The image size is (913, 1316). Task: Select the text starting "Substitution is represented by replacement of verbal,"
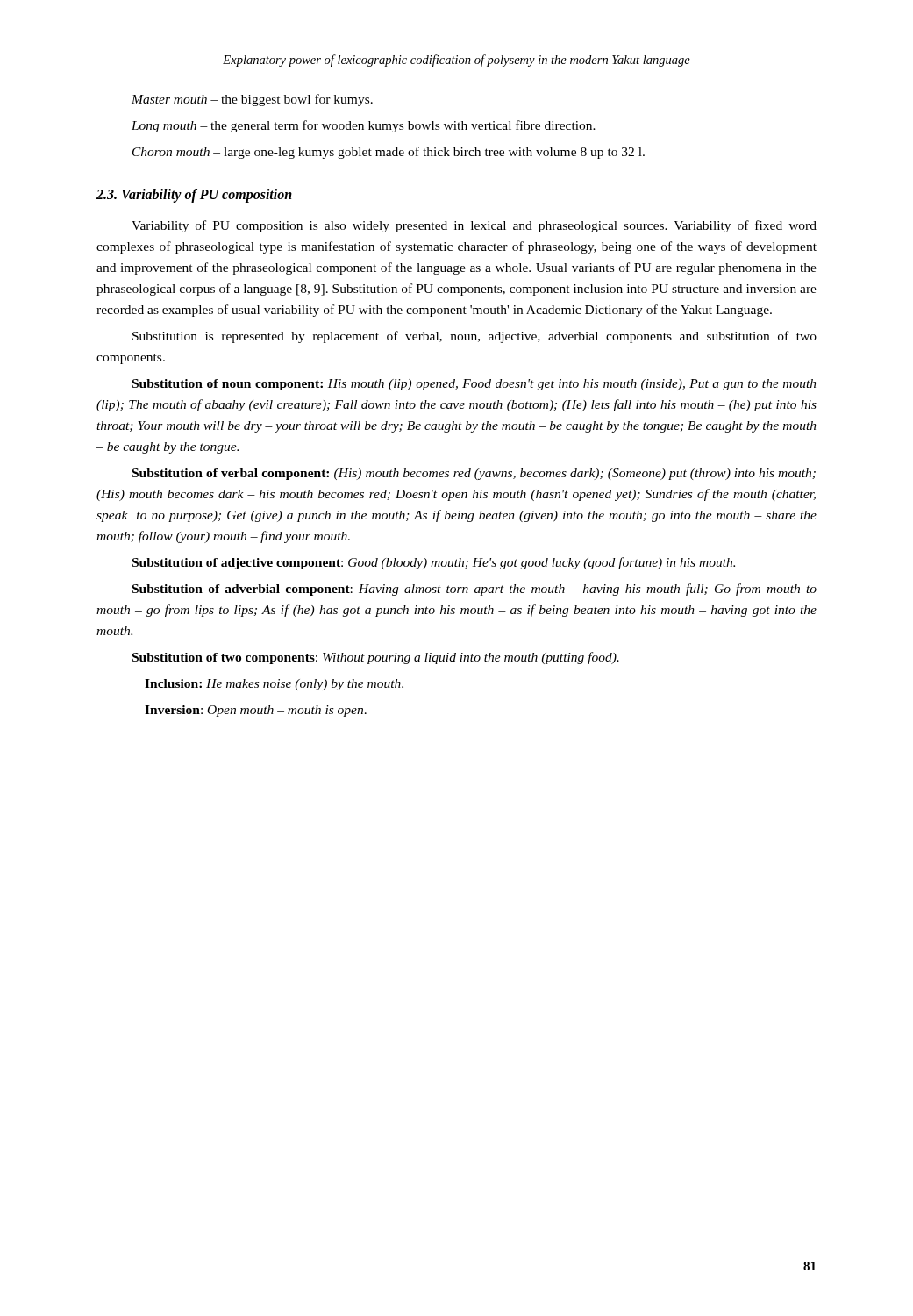click(x=456, y=347)
